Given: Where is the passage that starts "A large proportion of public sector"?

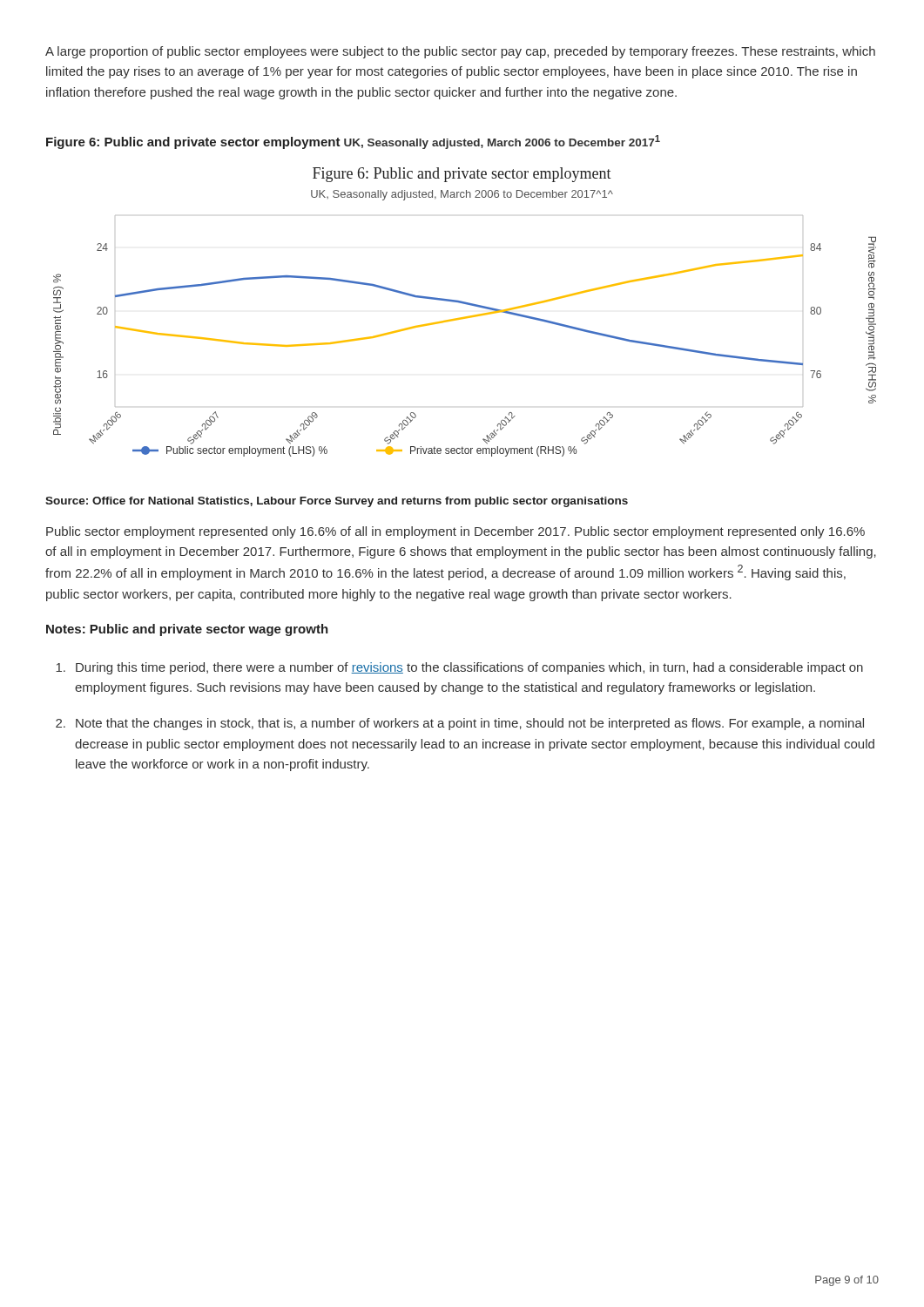Looking at the screenshot, I should [462, 71].
